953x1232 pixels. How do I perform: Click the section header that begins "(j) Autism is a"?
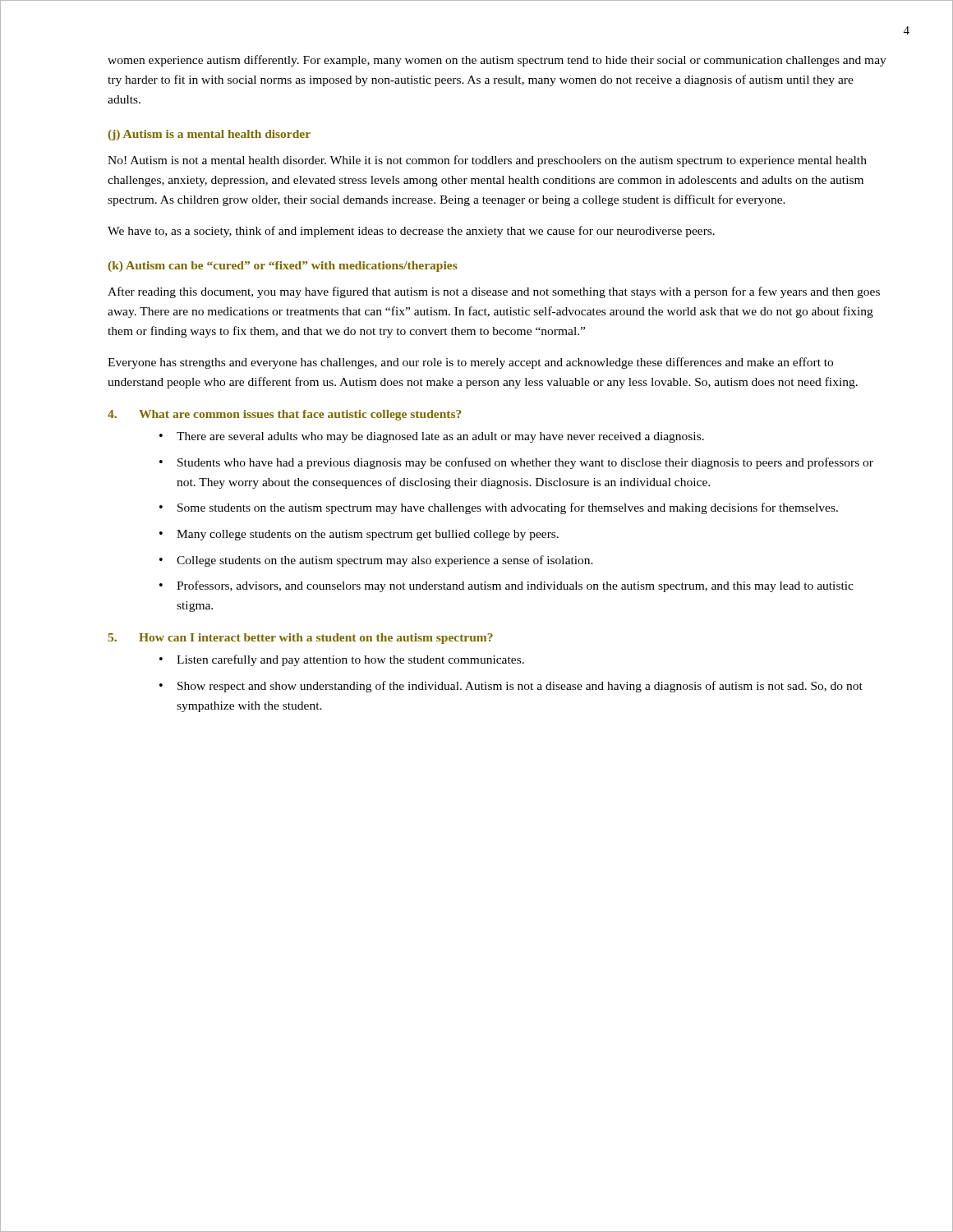pyautogui.click(x=209, y=133)
